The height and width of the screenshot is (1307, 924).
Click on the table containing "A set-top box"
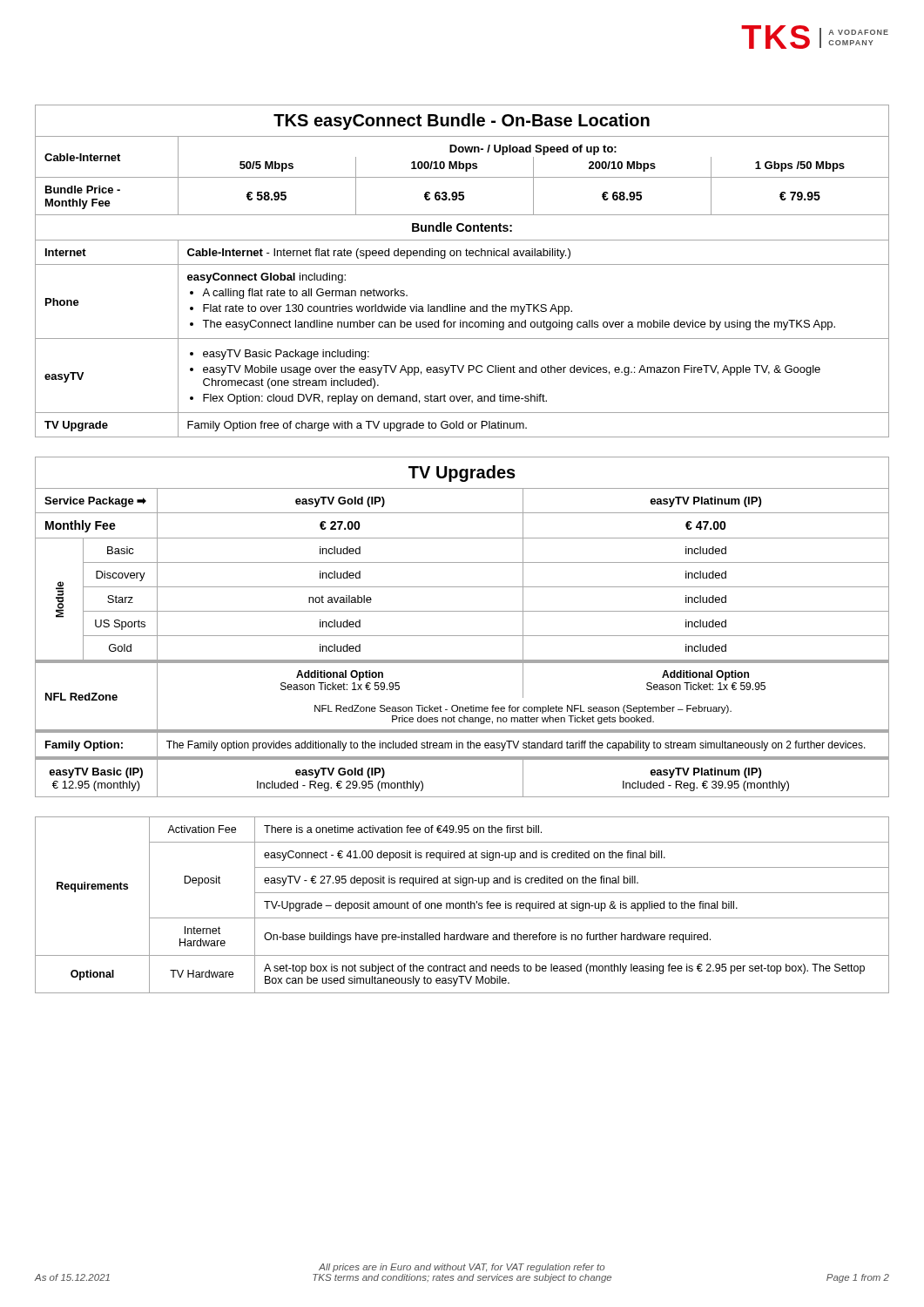(462, 905)
